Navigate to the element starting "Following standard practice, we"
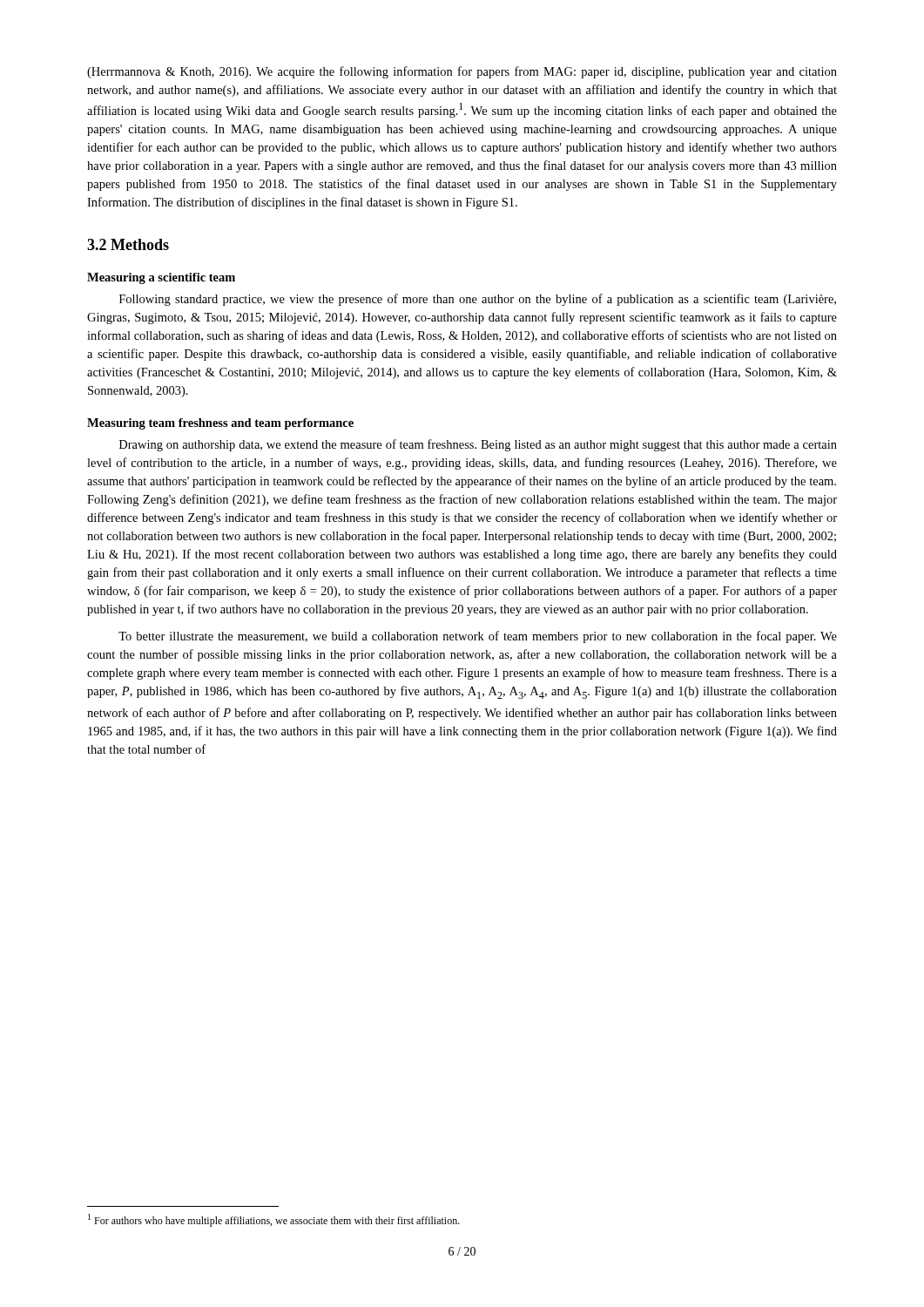The height and width of the screenshot is (1307, 924). 462,345
